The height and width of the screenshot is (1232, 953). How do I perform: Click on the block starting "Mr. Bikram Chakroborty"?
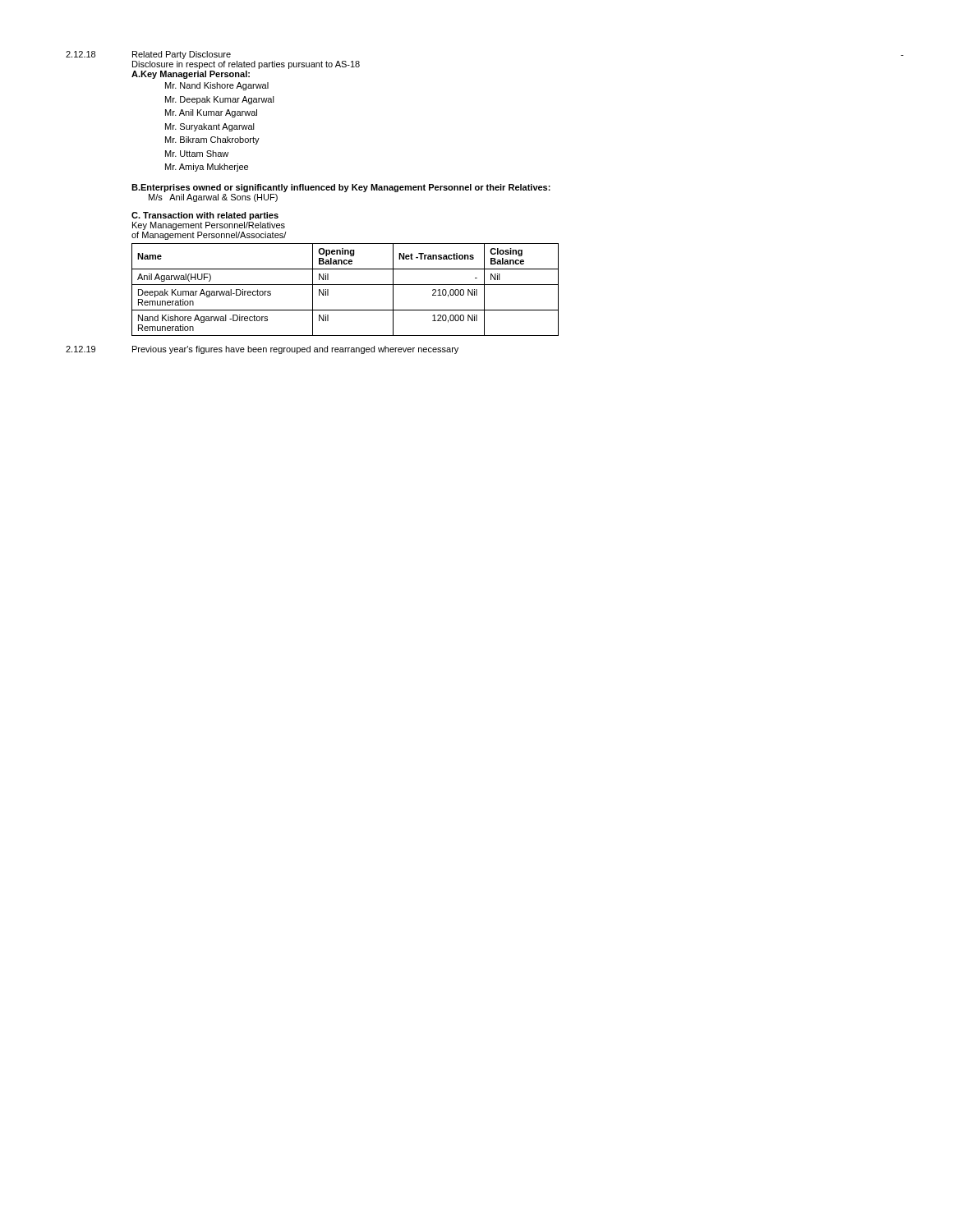pyautogui.click(x=212, y=140)
